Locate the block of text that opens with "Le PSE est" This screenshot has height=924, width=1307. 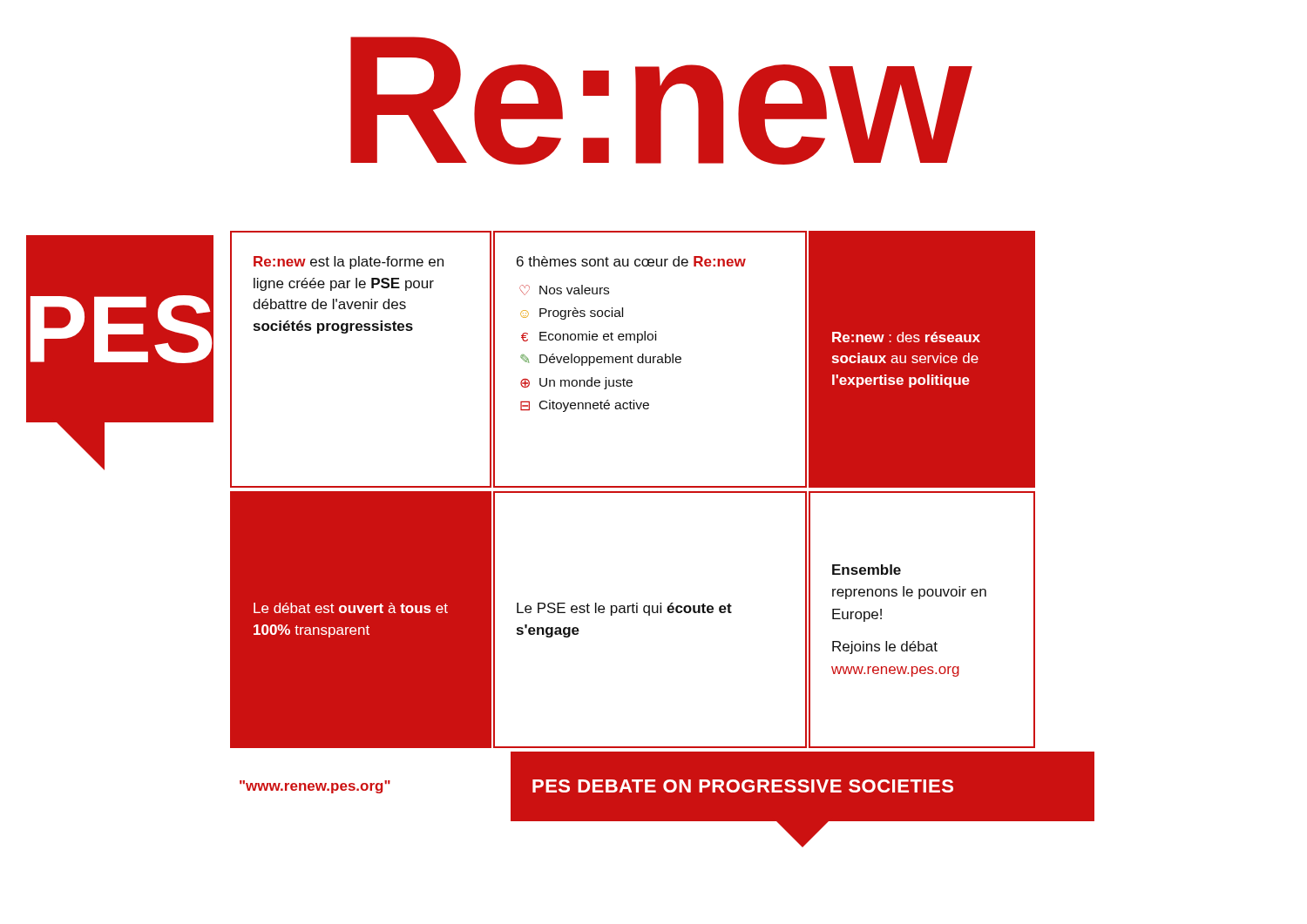(x=650, y=620)
